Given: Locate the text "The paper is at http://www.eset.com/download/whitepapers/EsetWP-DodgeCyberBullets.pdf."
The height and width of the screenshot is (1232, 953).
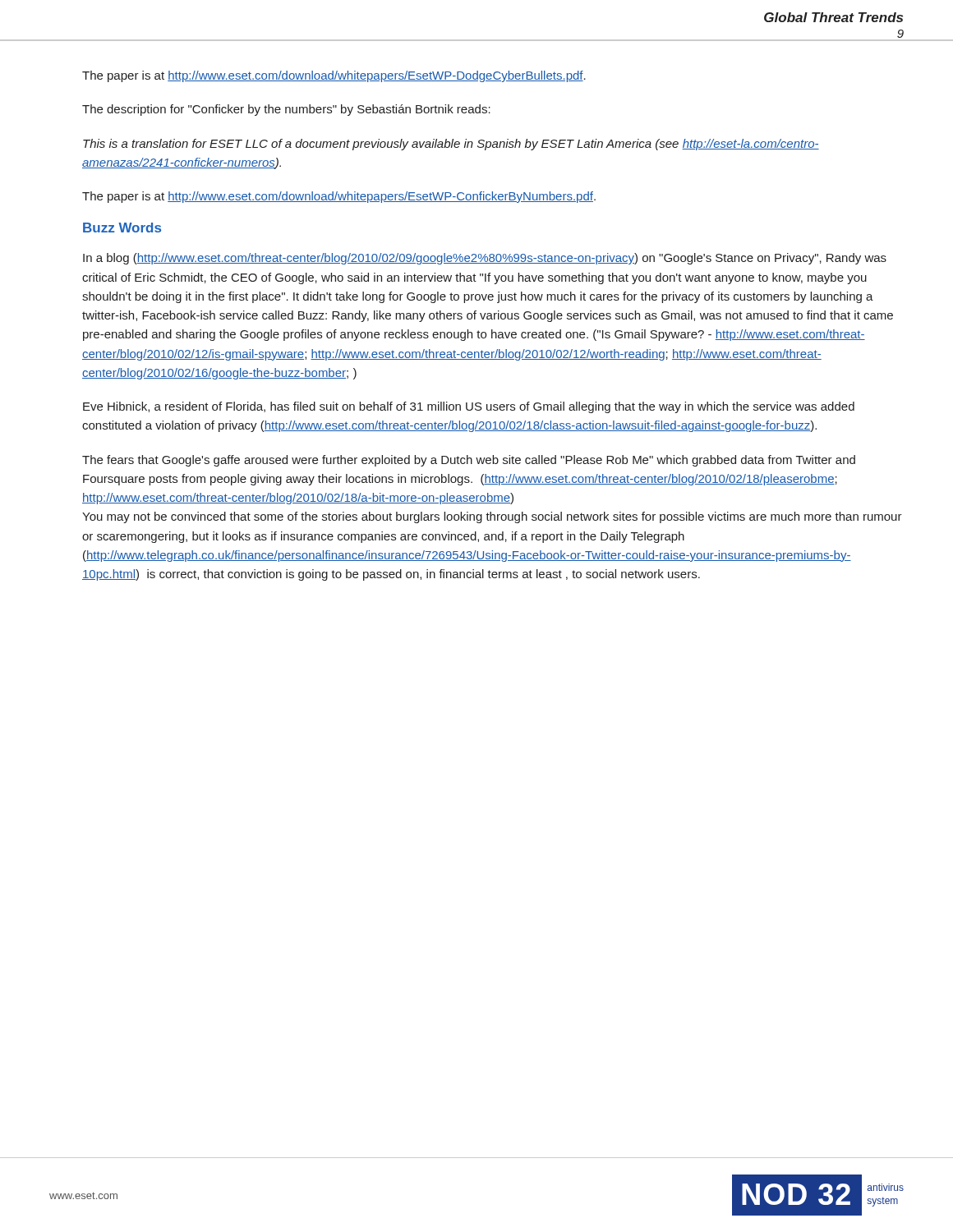Looking at the screenshot, I should tap(334, 75).
